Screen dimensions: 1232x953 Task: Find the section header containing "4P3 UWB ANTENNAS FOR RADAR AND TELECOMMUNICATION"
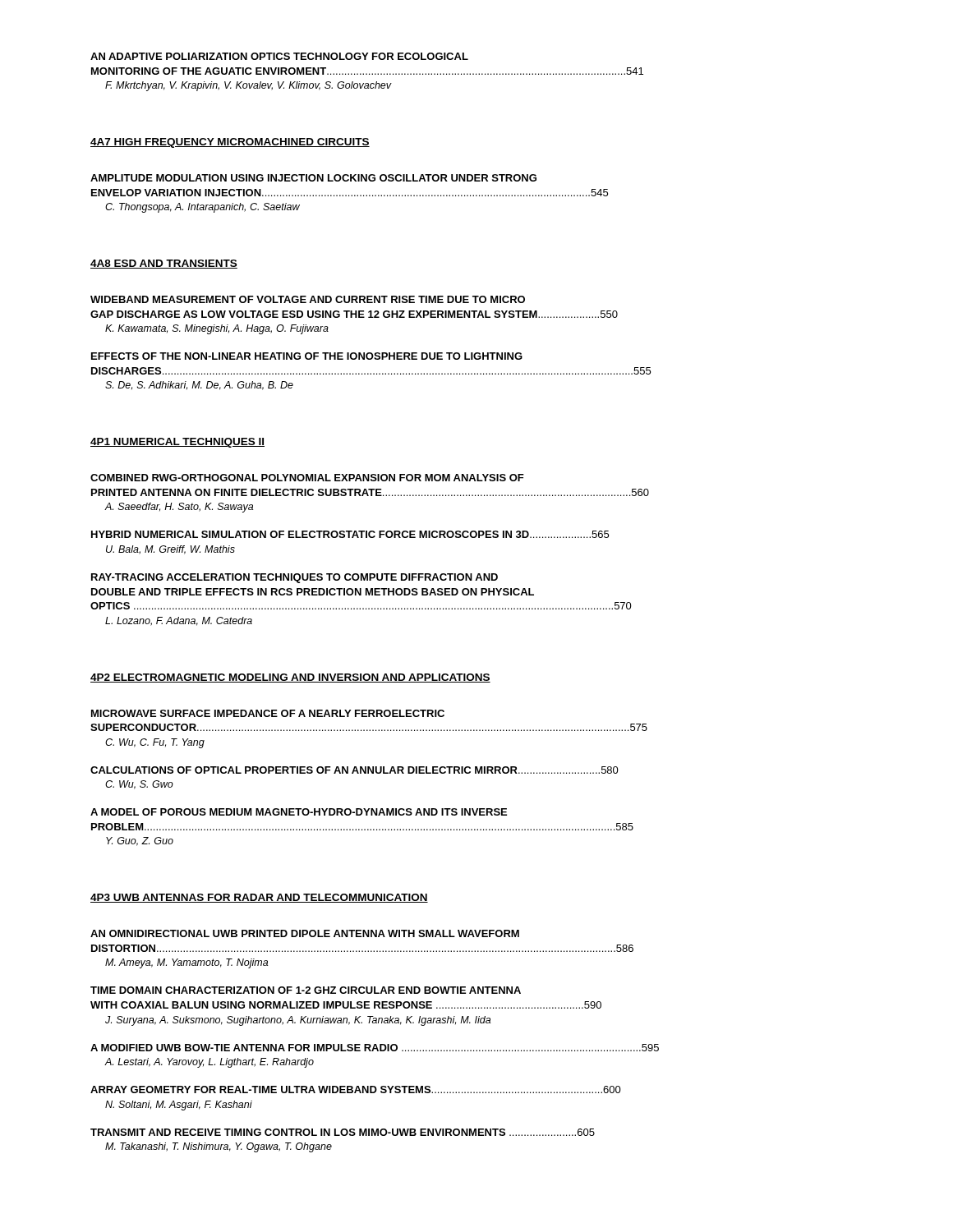pos(259,898)
